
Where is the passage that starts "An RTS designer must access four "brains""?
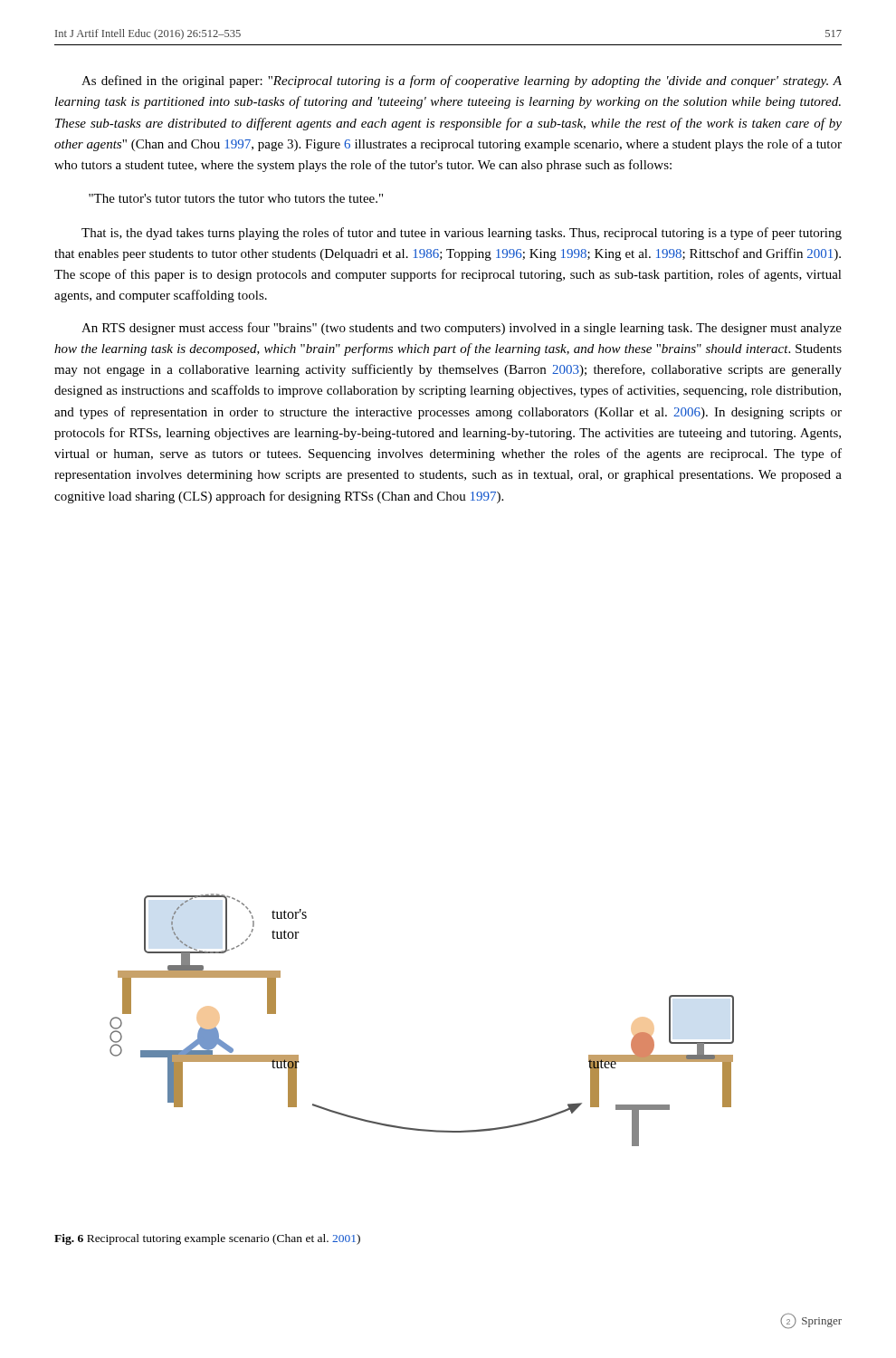(x=448, y=412)
